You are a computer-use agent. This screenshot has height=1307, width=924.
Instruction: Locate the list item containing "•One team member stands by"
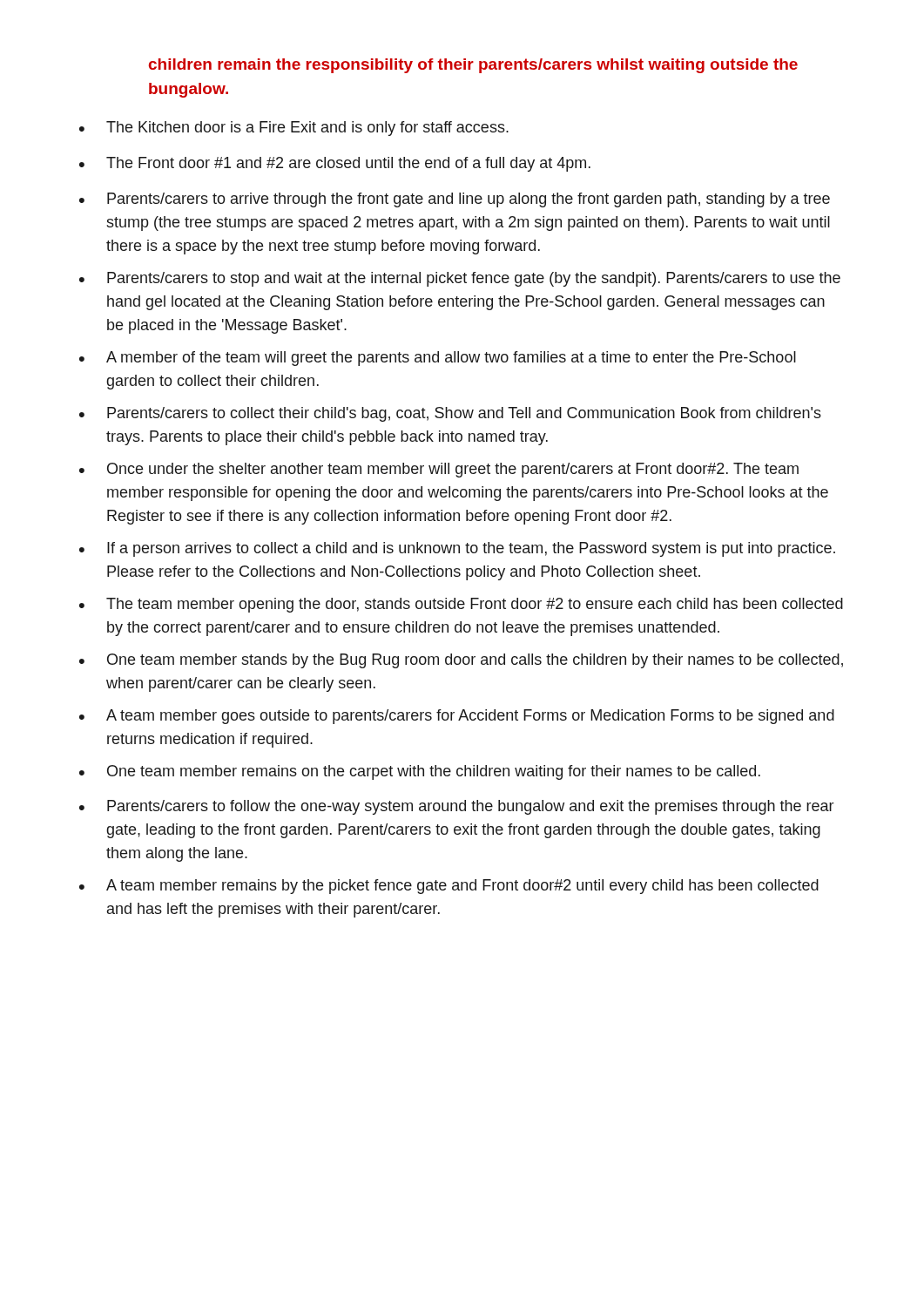pyautogui.click(x=462, y=672)
